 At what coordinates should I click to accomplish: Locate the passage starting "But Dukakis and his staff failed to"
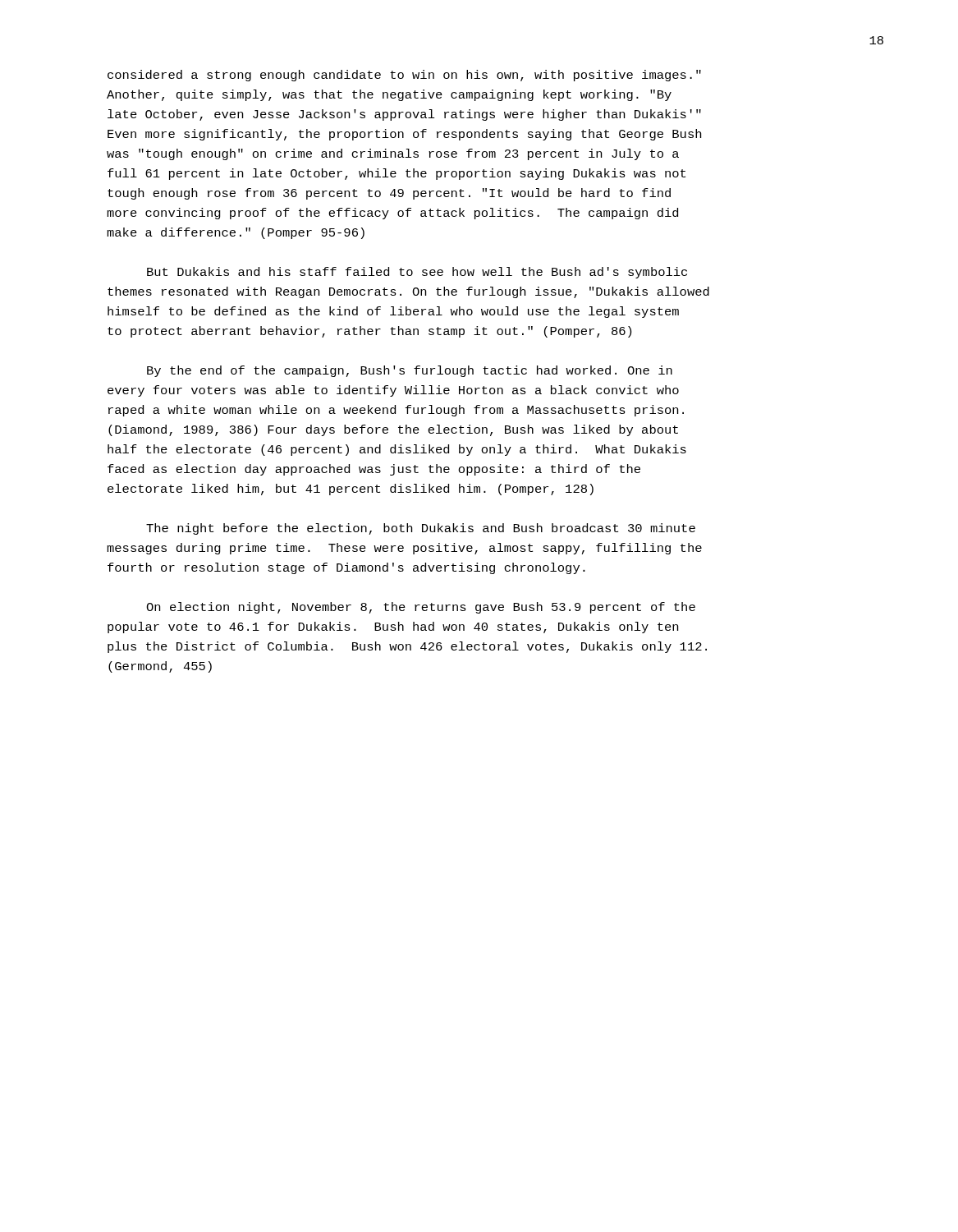pyautogui.click(x=408, y=302)
